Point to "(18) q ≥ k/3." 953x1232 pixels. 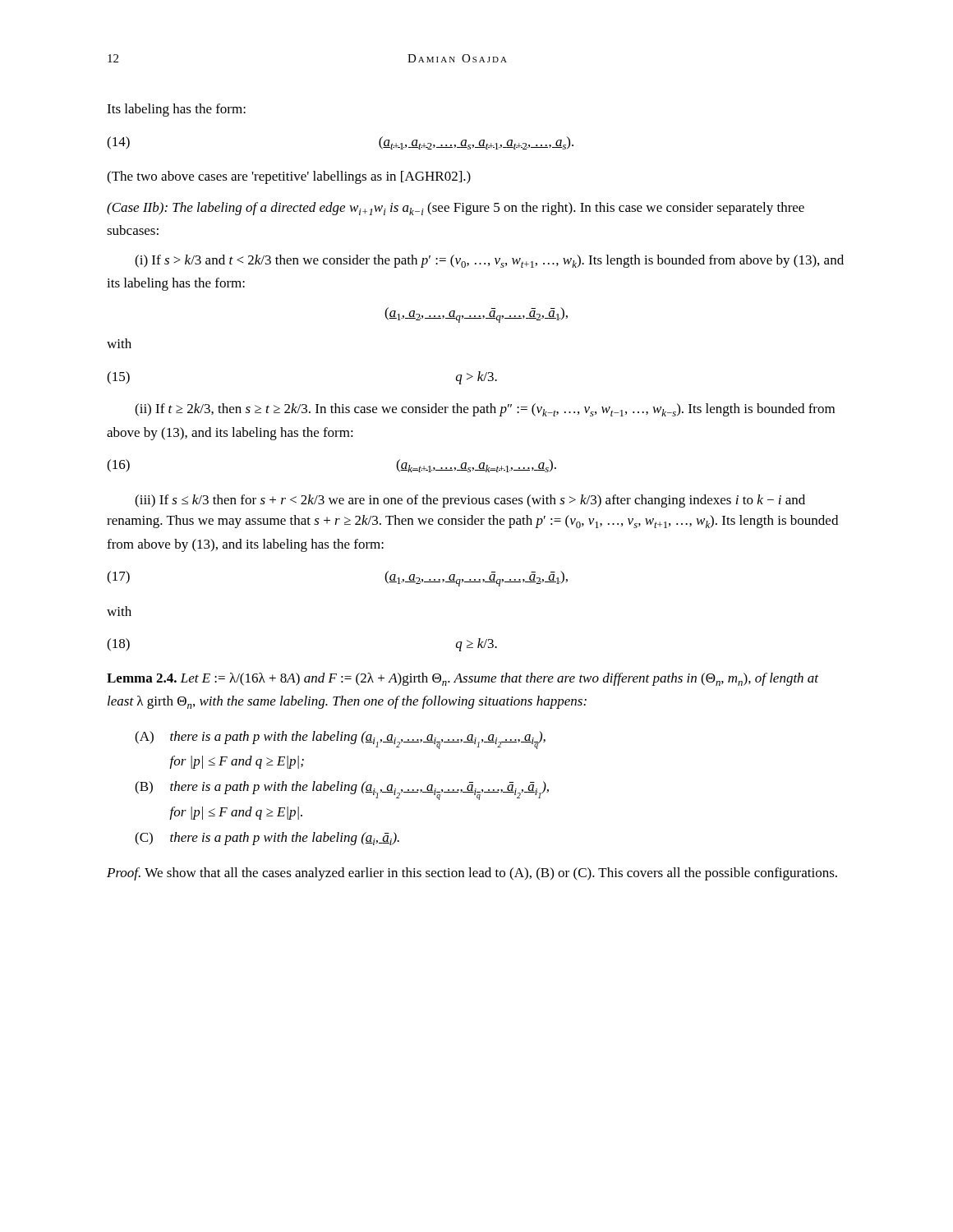[452, 644]
